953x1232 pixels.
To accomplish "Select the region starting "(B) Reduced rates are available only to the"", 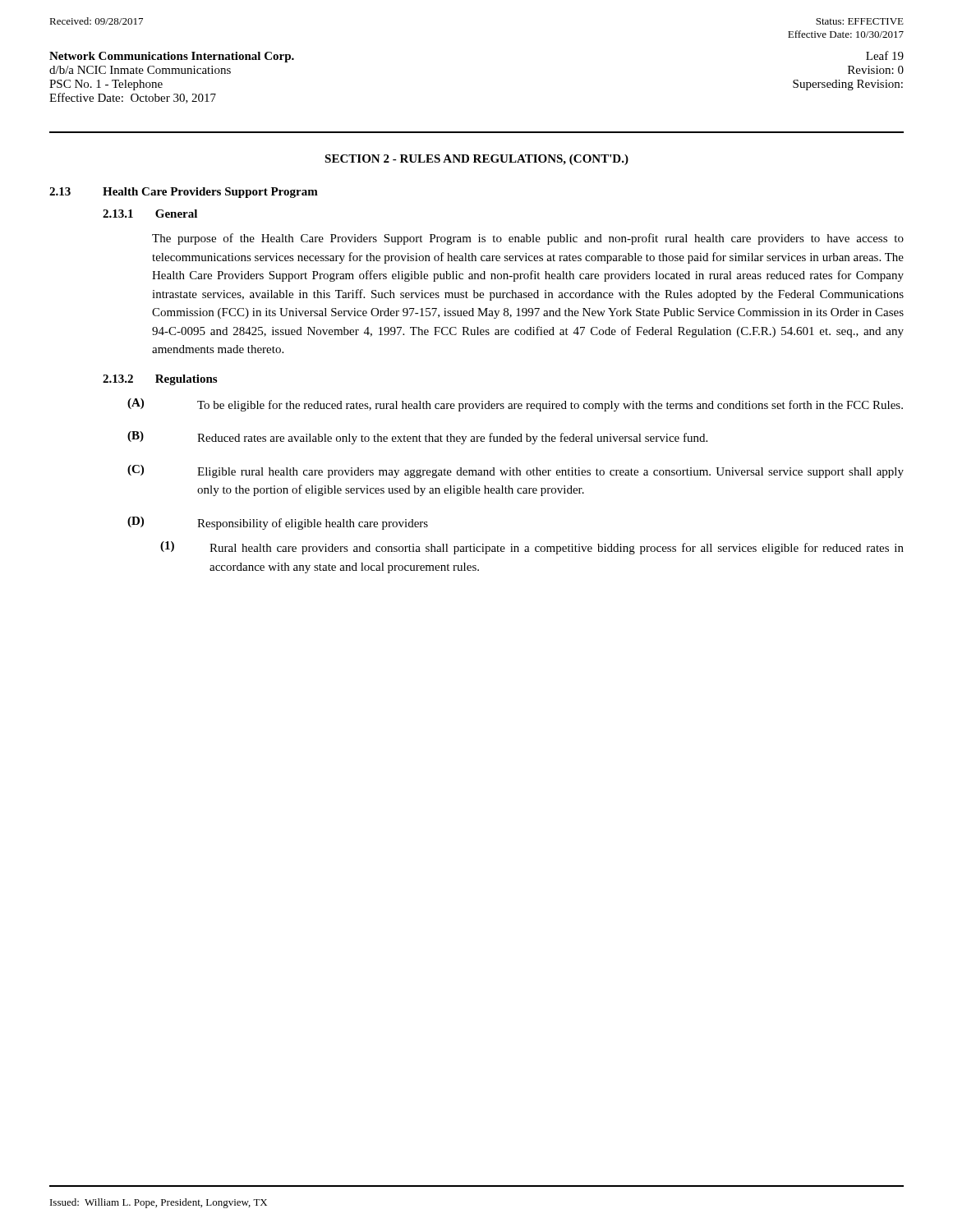I will 503,438.
